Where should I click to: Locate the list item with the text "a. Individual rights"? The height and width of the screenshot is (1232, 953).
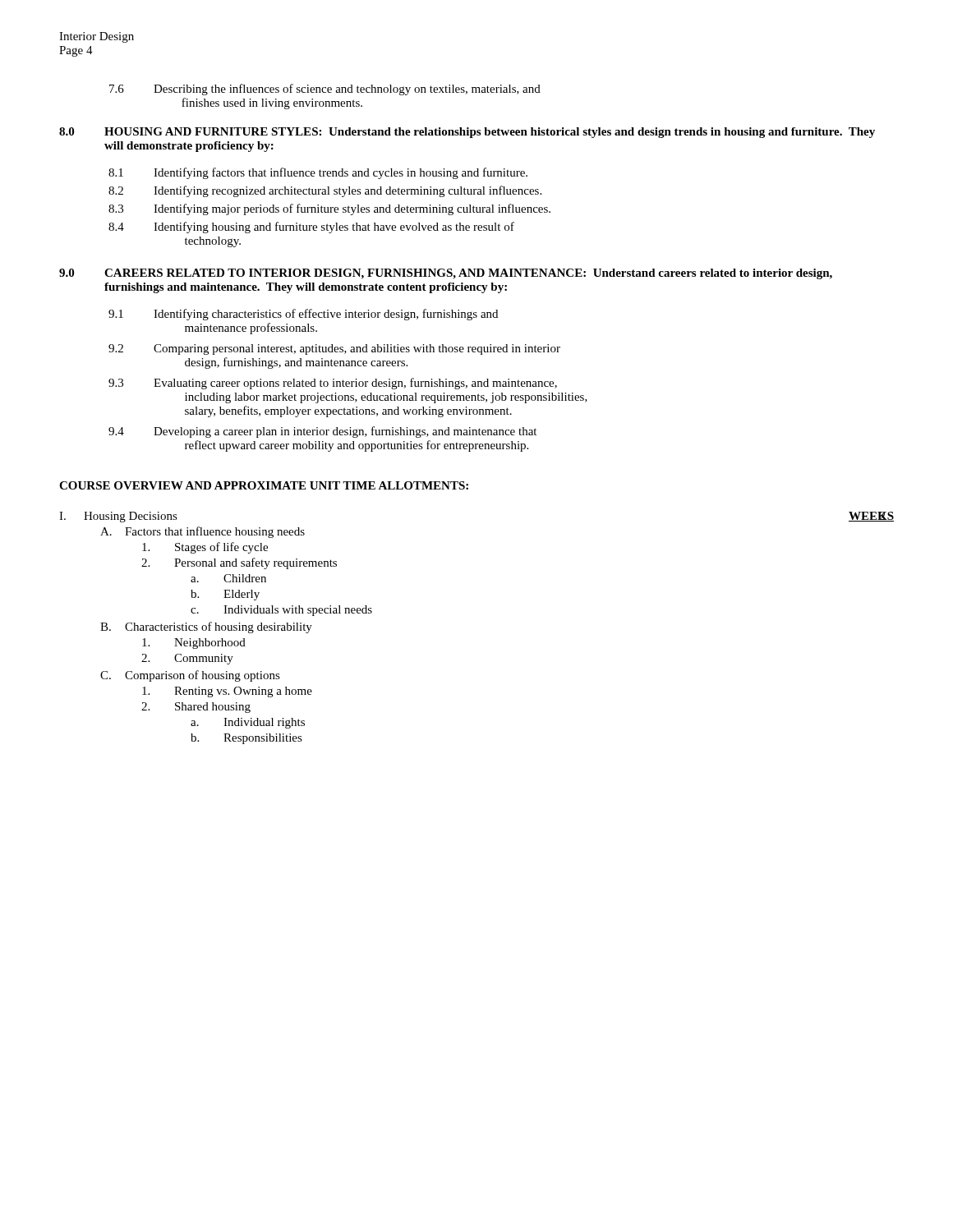[x=248, y=722]
